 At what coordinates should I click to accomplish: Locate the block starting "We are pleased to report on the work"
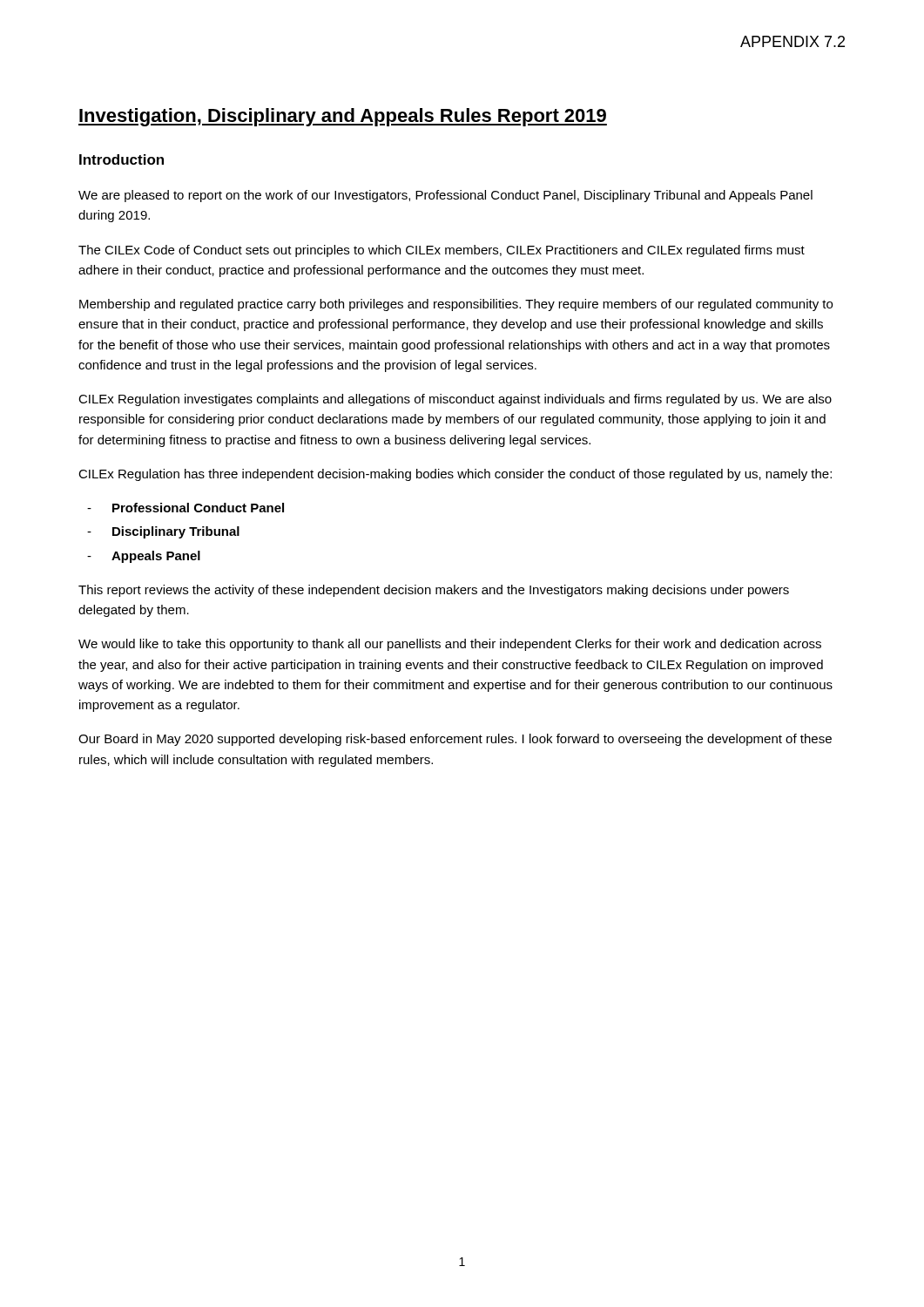tap(446, 205)
